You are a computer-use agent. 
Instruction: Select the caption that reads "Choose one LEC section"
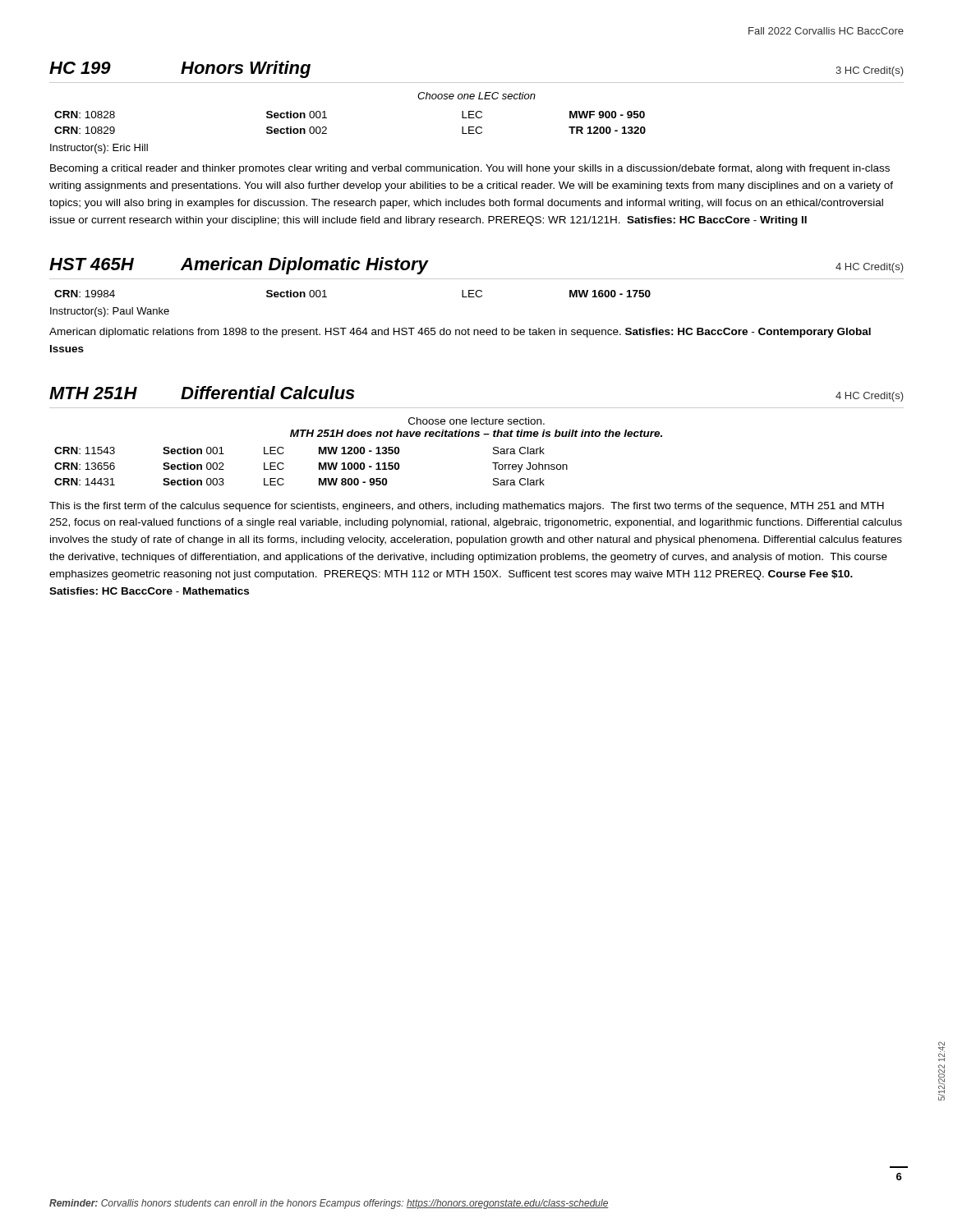pyautogui.click(x=476, y=96)
